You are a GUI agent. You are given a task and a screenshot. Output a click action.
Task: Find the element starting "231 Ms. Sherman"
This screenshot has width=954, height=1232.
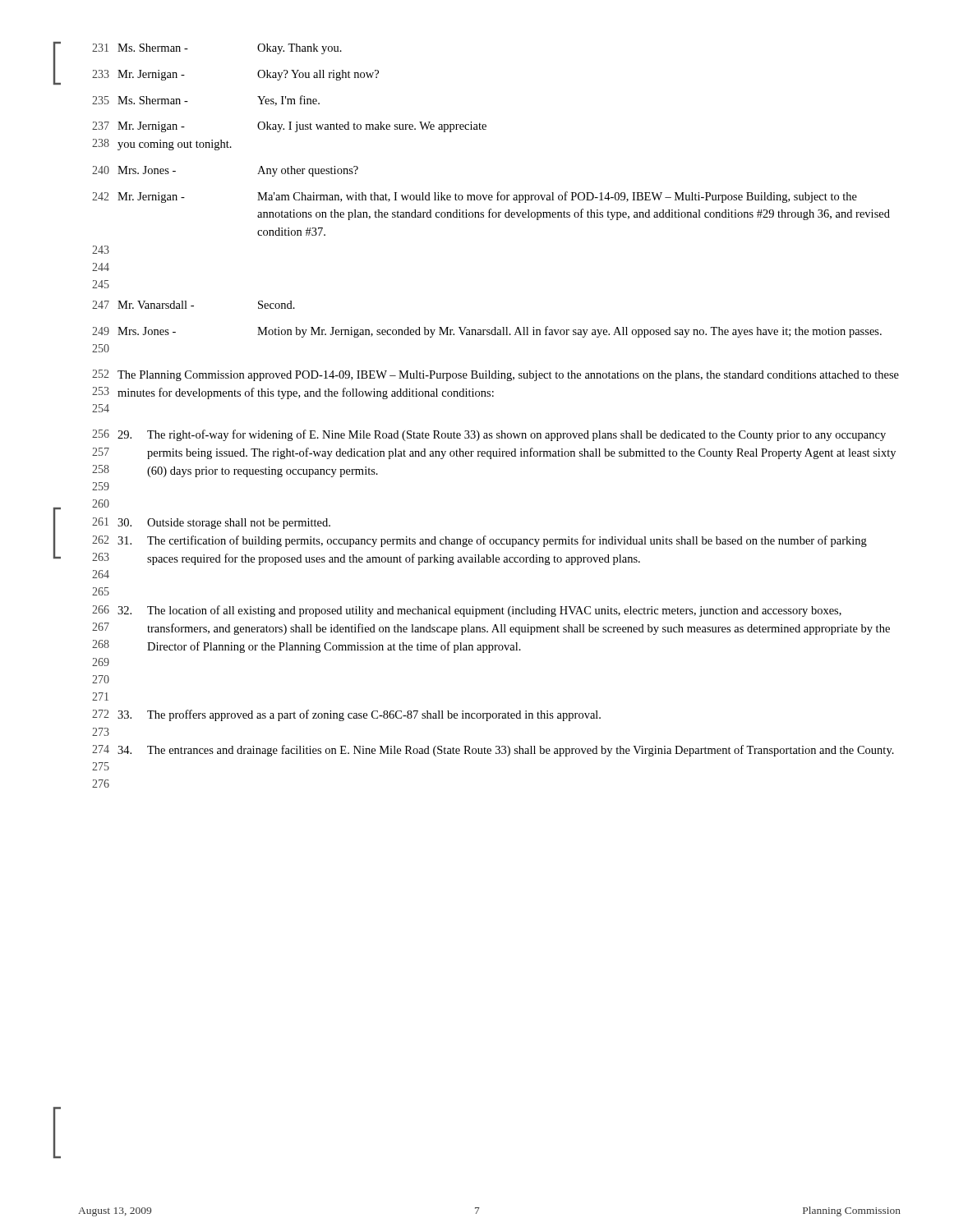pos(142,48)
